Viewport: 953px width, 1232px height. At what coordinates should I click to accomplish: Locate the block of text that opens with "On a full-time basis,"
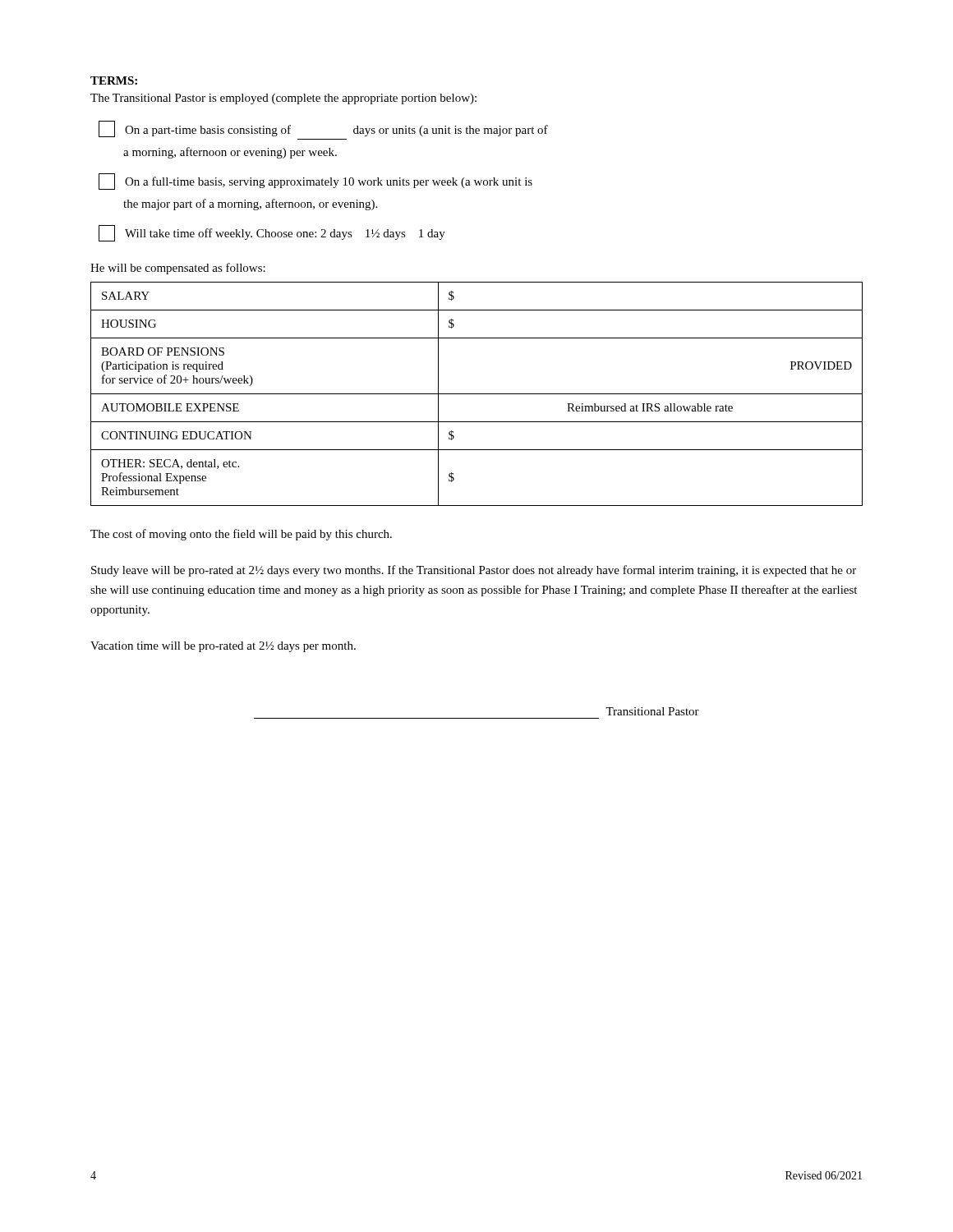[316, 182]
